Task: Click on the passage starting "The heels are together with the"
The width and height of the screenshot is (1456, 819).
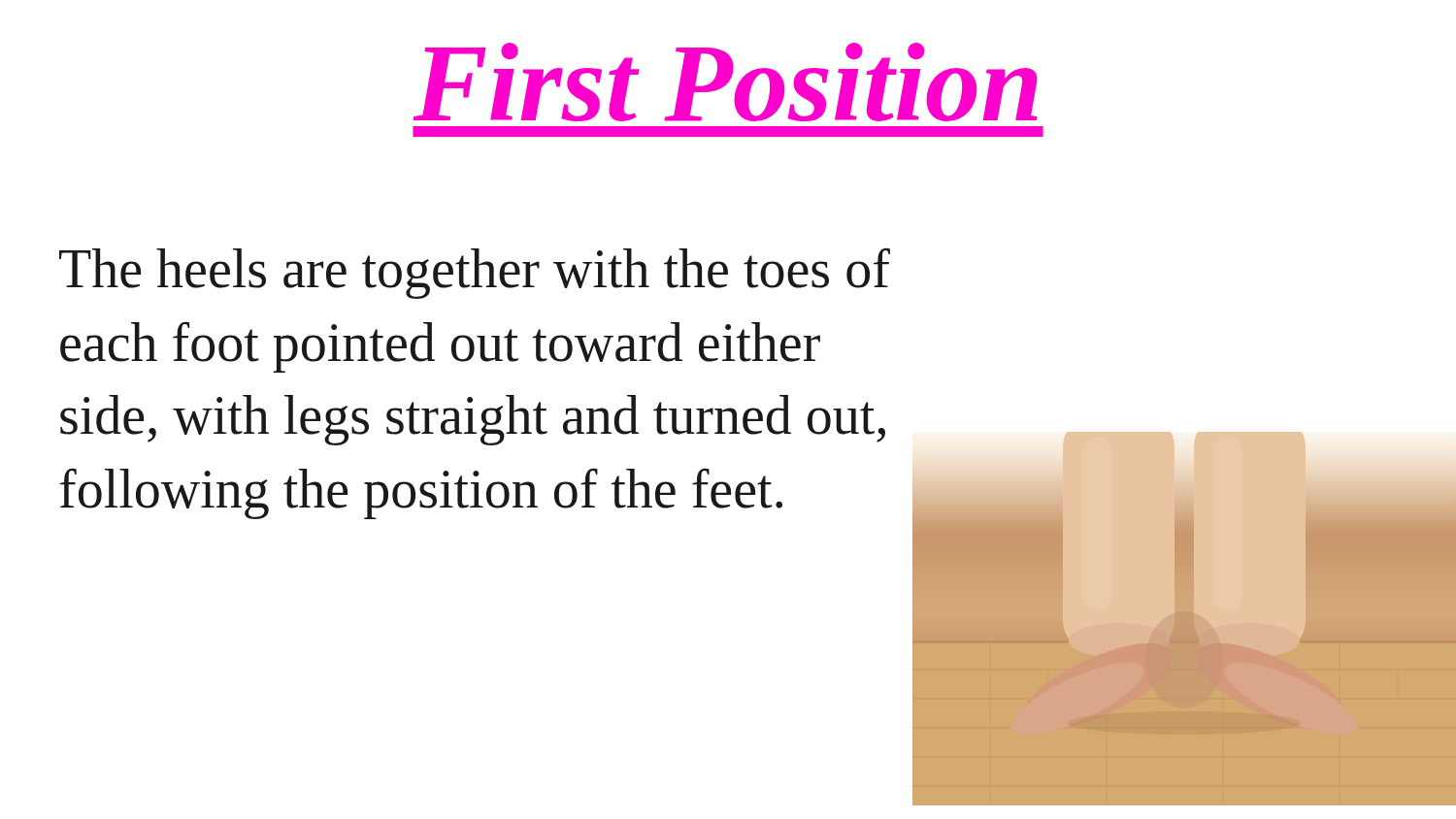Action: click(x=474, y=379)
